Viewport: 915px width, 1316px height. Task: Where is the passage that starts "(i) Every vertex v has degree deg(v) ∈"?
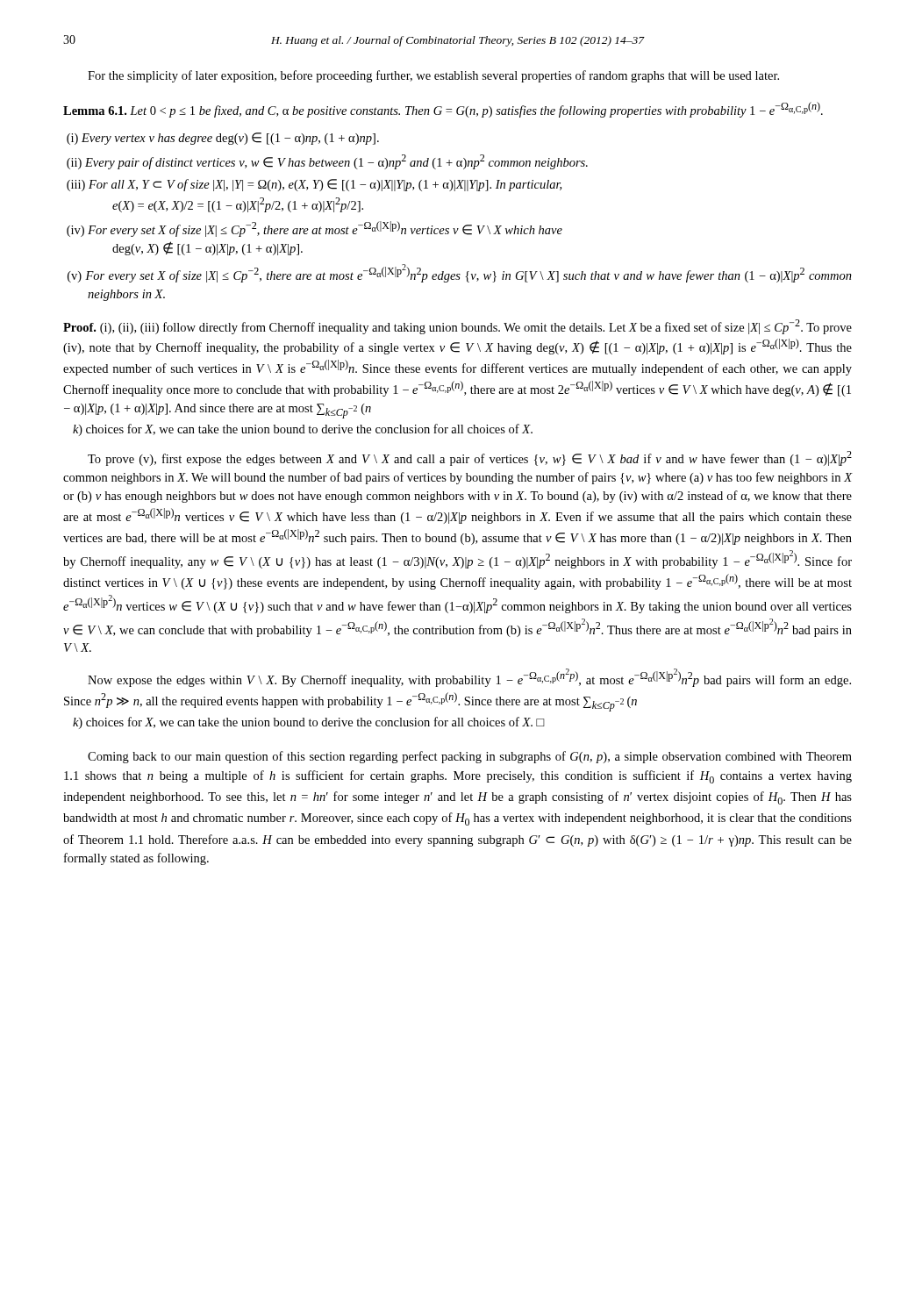click(221, 138)
